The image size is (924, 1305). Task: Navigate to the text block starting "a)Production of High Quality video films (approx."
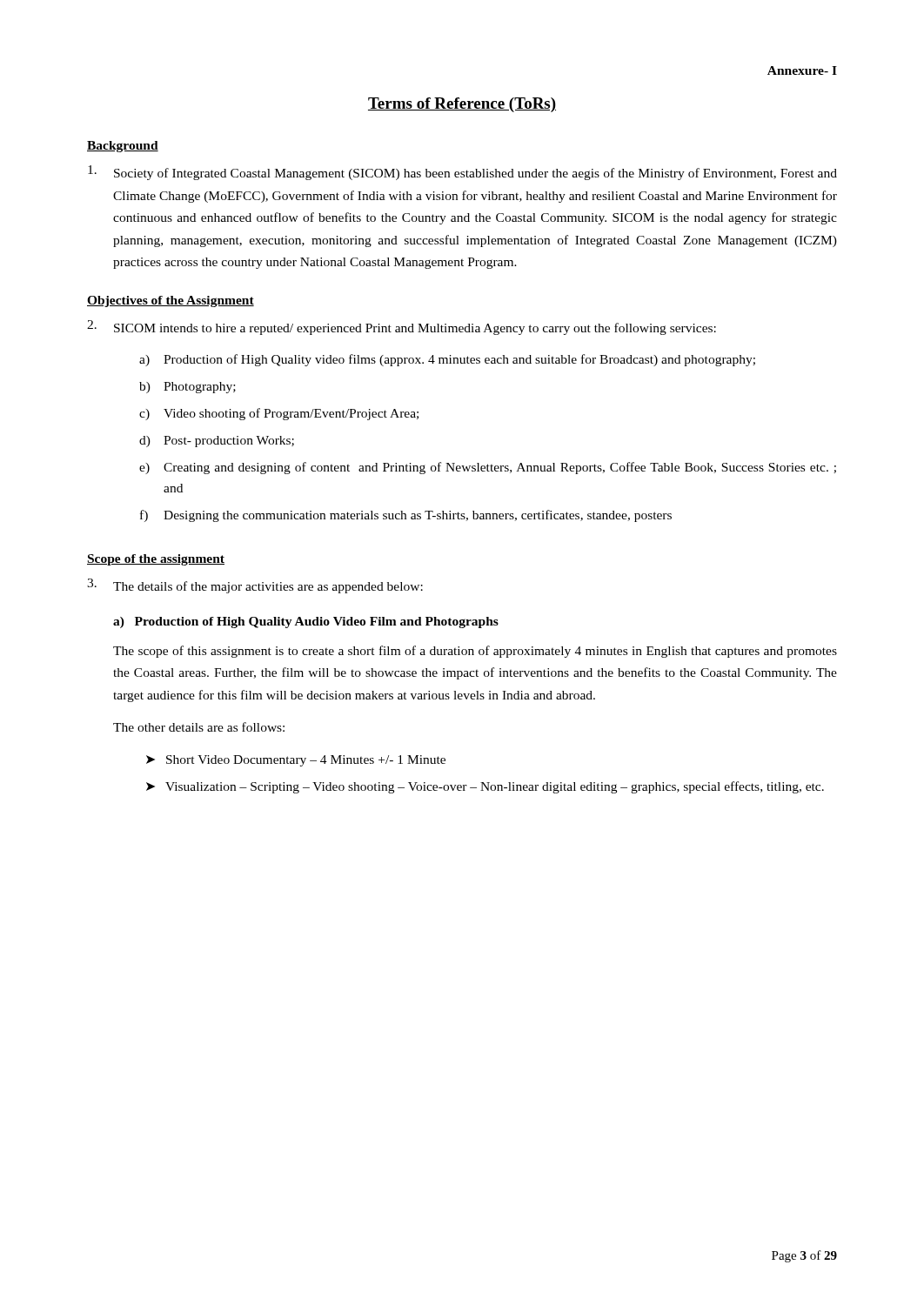click(488, 360)
